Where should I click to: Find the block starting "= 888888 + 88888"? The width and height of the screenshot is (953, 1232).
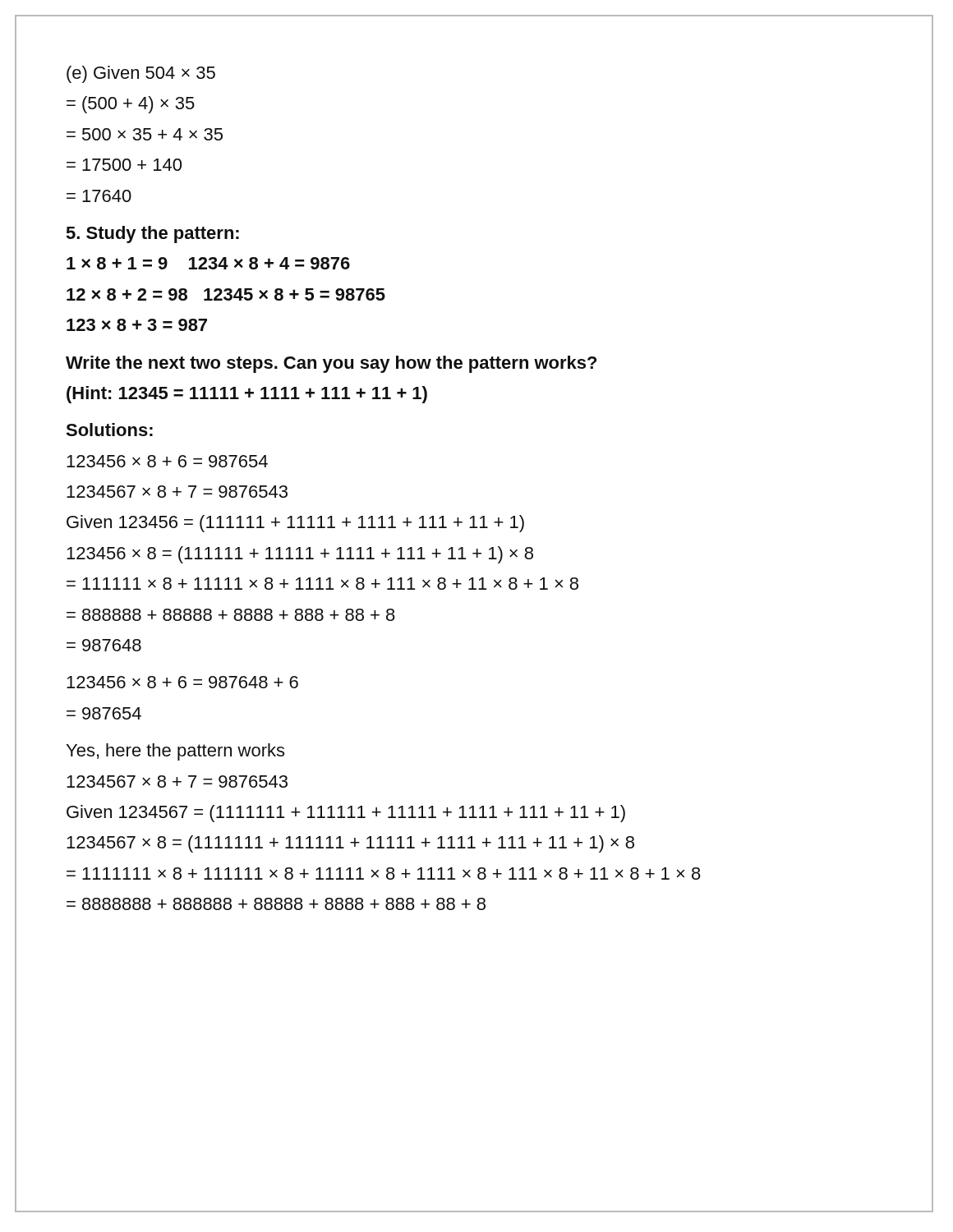(x=231, y=614)
